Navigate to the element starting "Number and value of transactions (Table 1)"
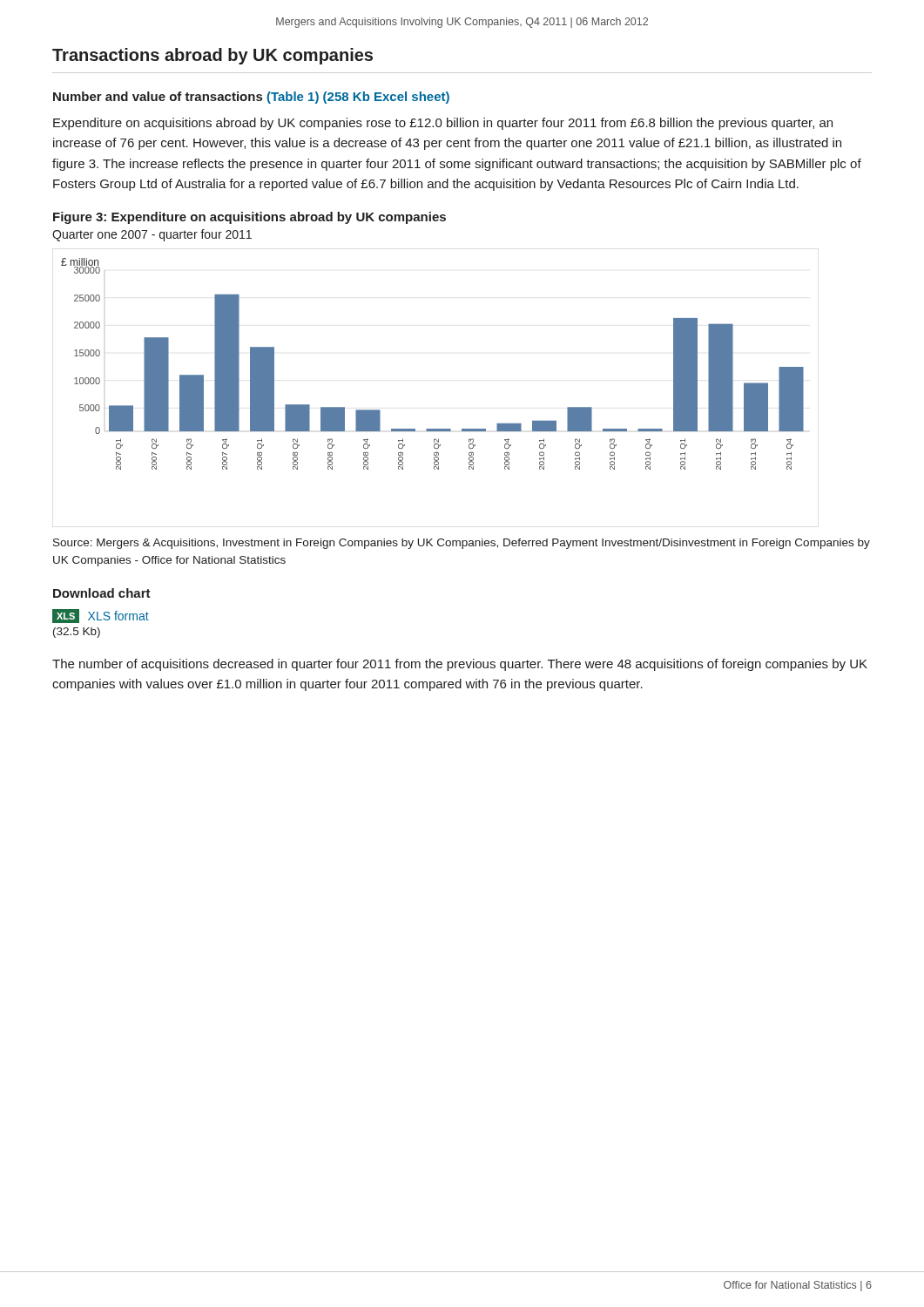 (251, 96)
